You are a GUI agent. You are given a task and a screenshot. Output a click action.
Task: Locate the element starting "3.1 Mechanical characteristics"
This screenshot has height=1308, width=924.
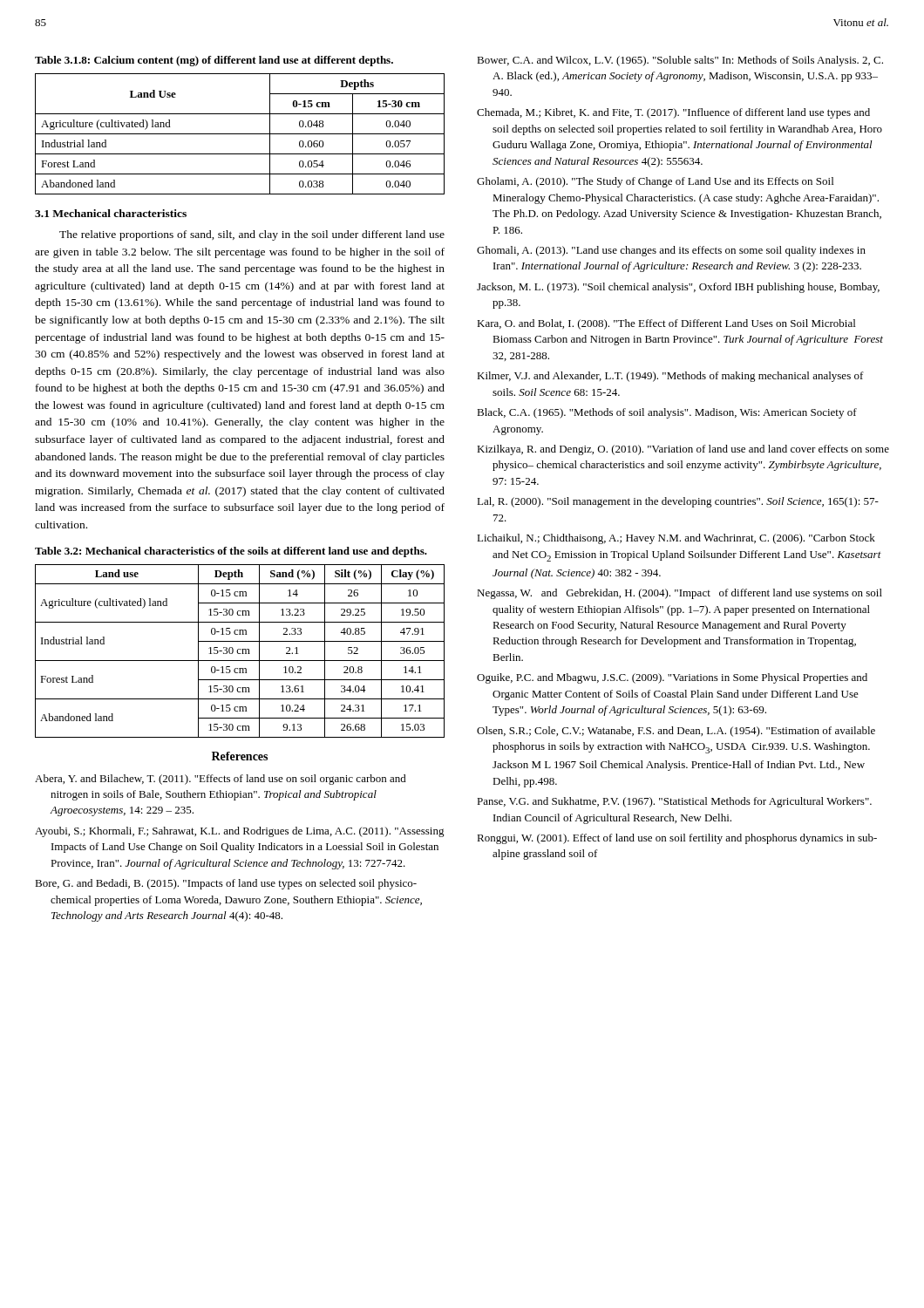click(111, 213)
